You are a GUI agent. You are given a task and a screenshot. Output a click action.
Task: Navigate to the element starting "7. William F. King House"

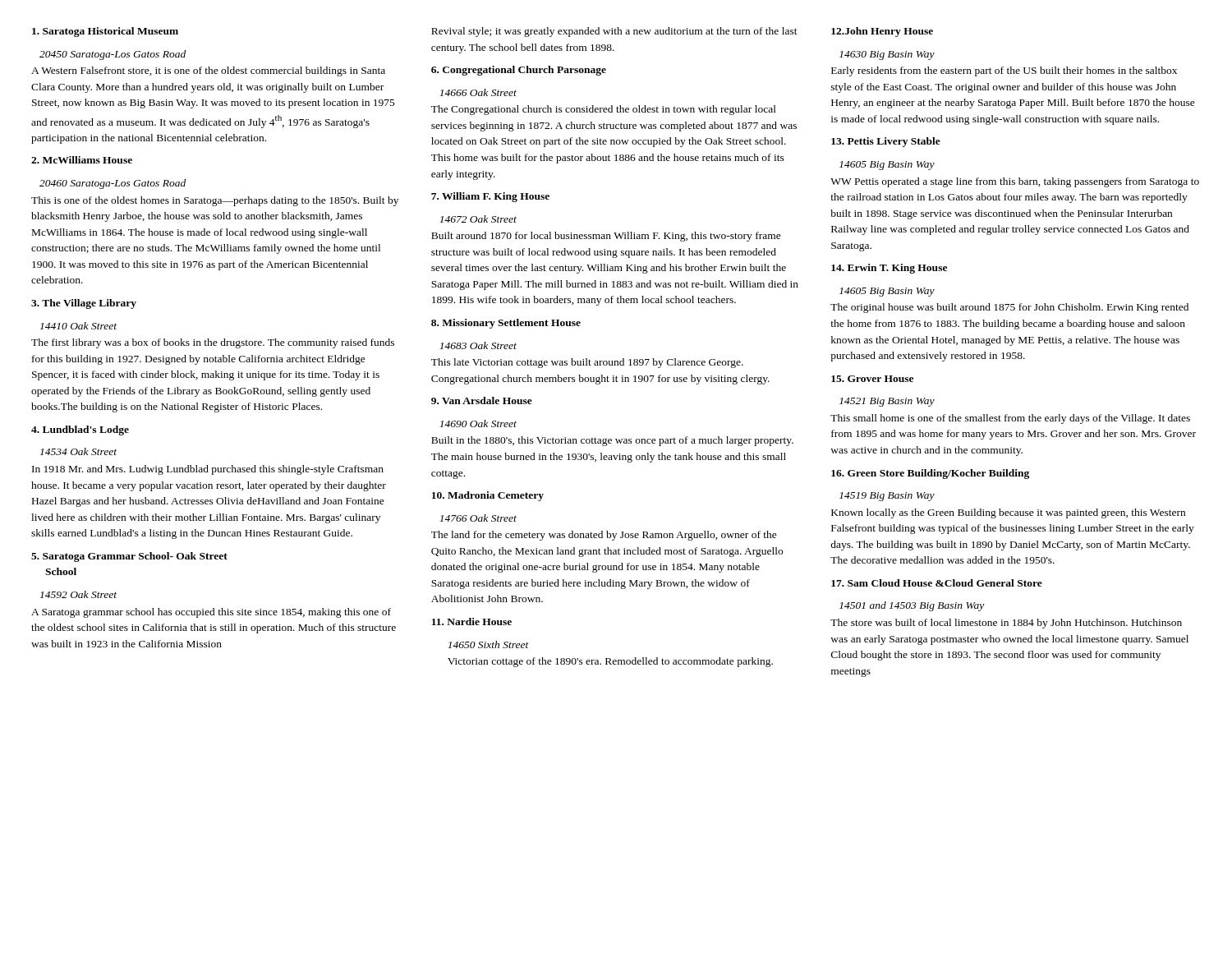(x=490, y=197)
